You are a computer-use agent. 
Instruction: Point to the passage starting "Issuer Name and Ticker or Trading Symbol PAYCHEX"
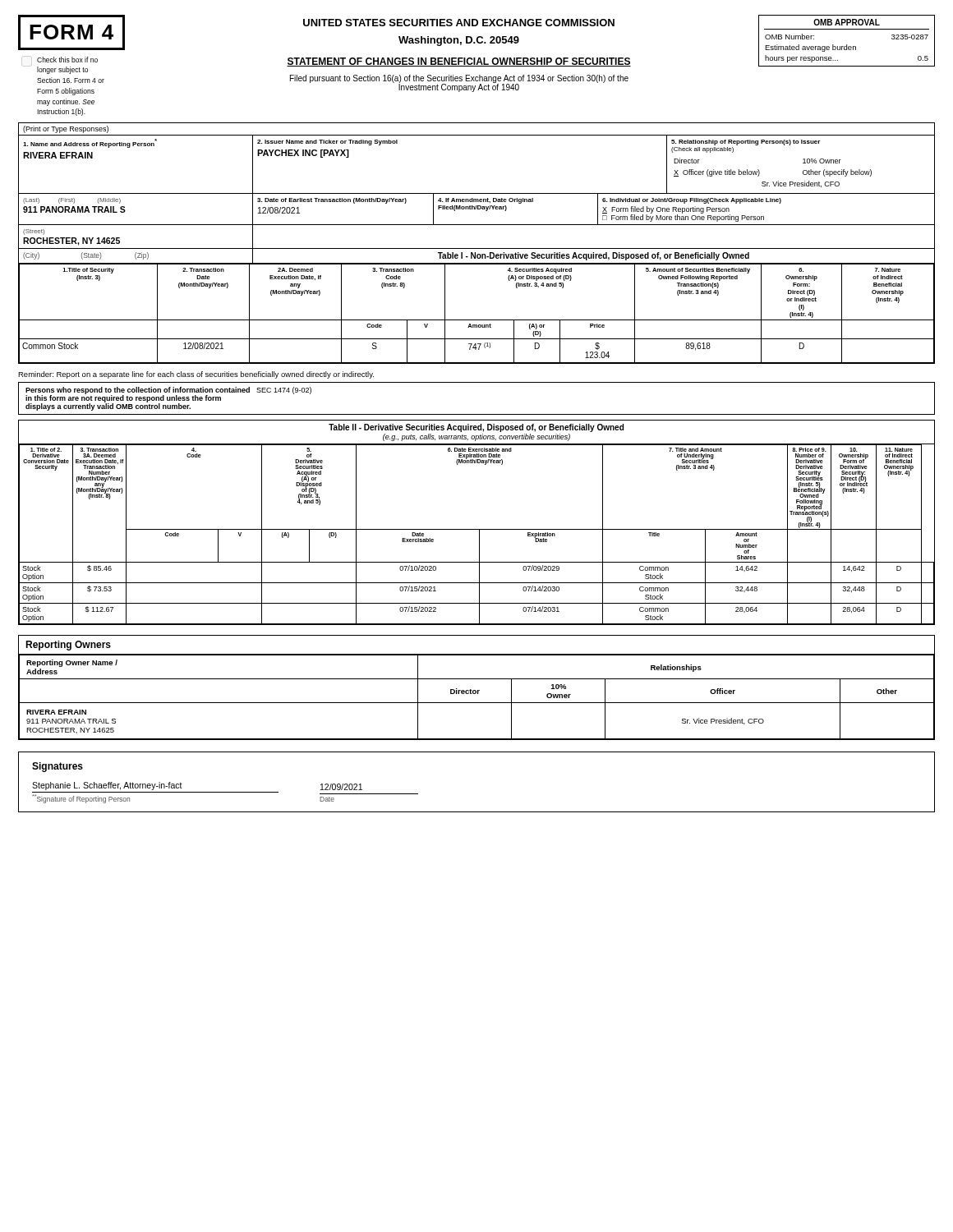pyautogui.click(x=327, y=143)
